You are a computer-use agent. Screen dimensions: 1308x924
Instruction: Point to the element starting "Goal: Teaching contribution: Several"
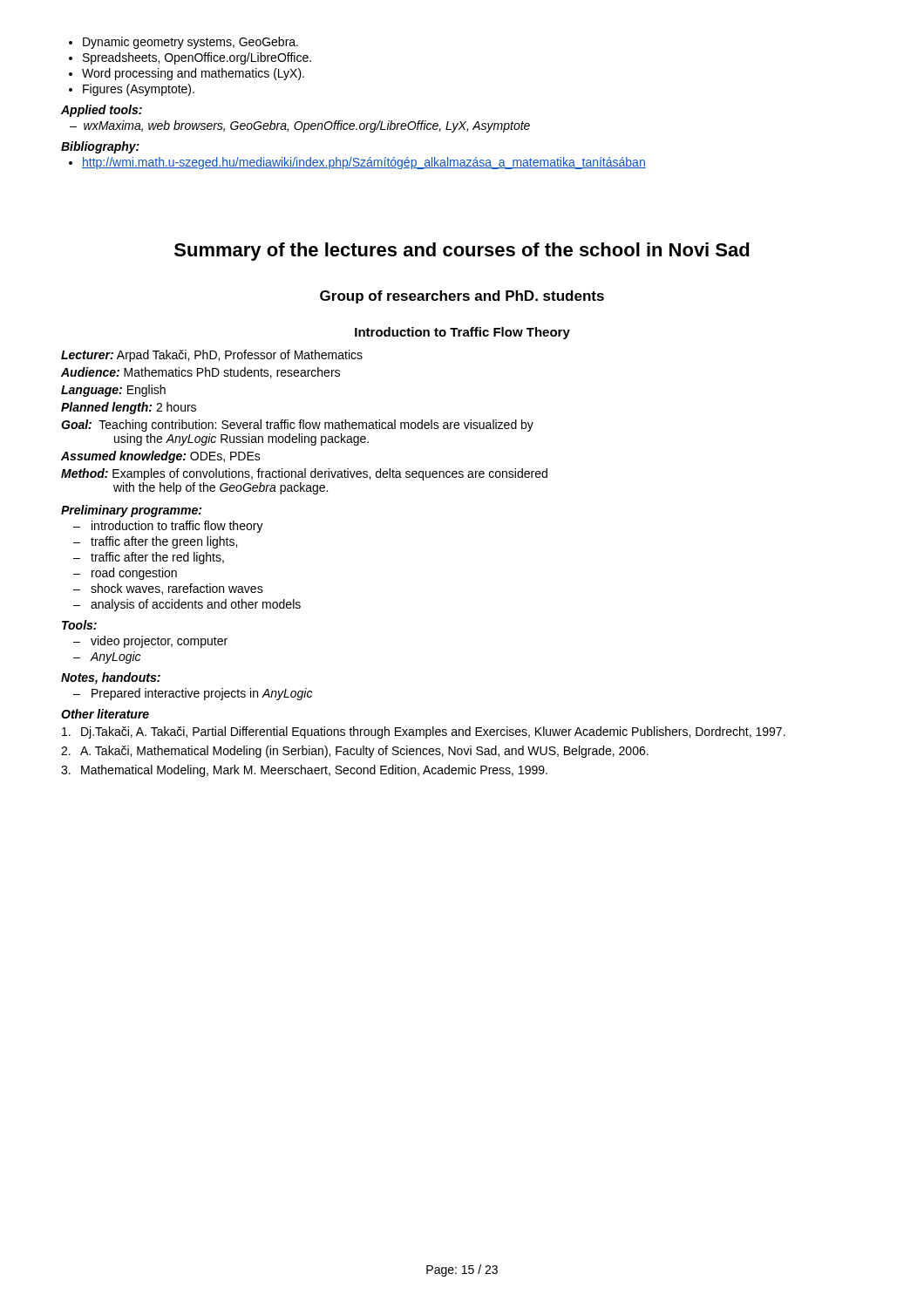pos(297,432)
